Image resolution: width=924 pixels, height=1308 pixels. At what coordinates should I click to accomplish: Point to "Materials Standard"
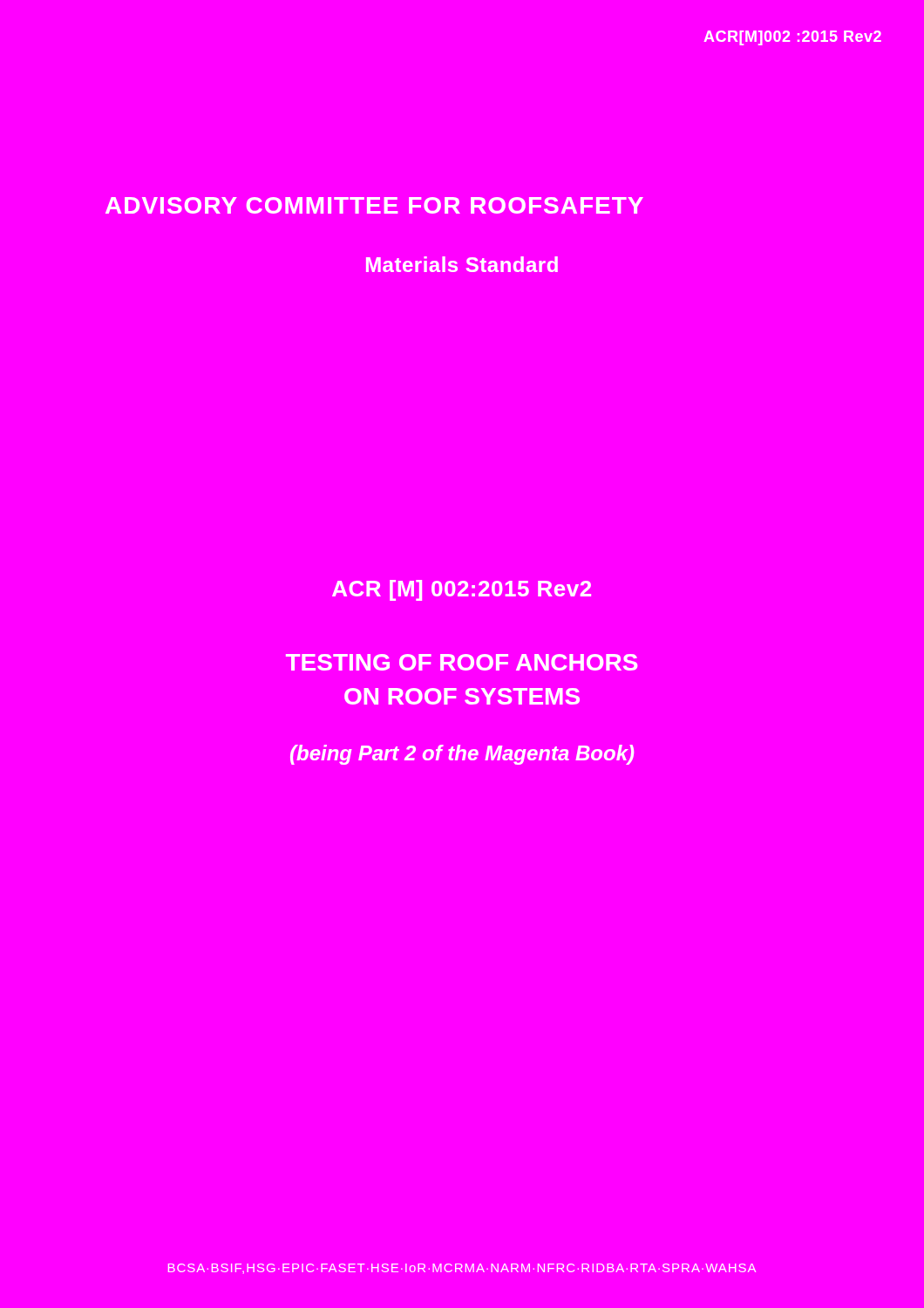(x=462, y=265)
